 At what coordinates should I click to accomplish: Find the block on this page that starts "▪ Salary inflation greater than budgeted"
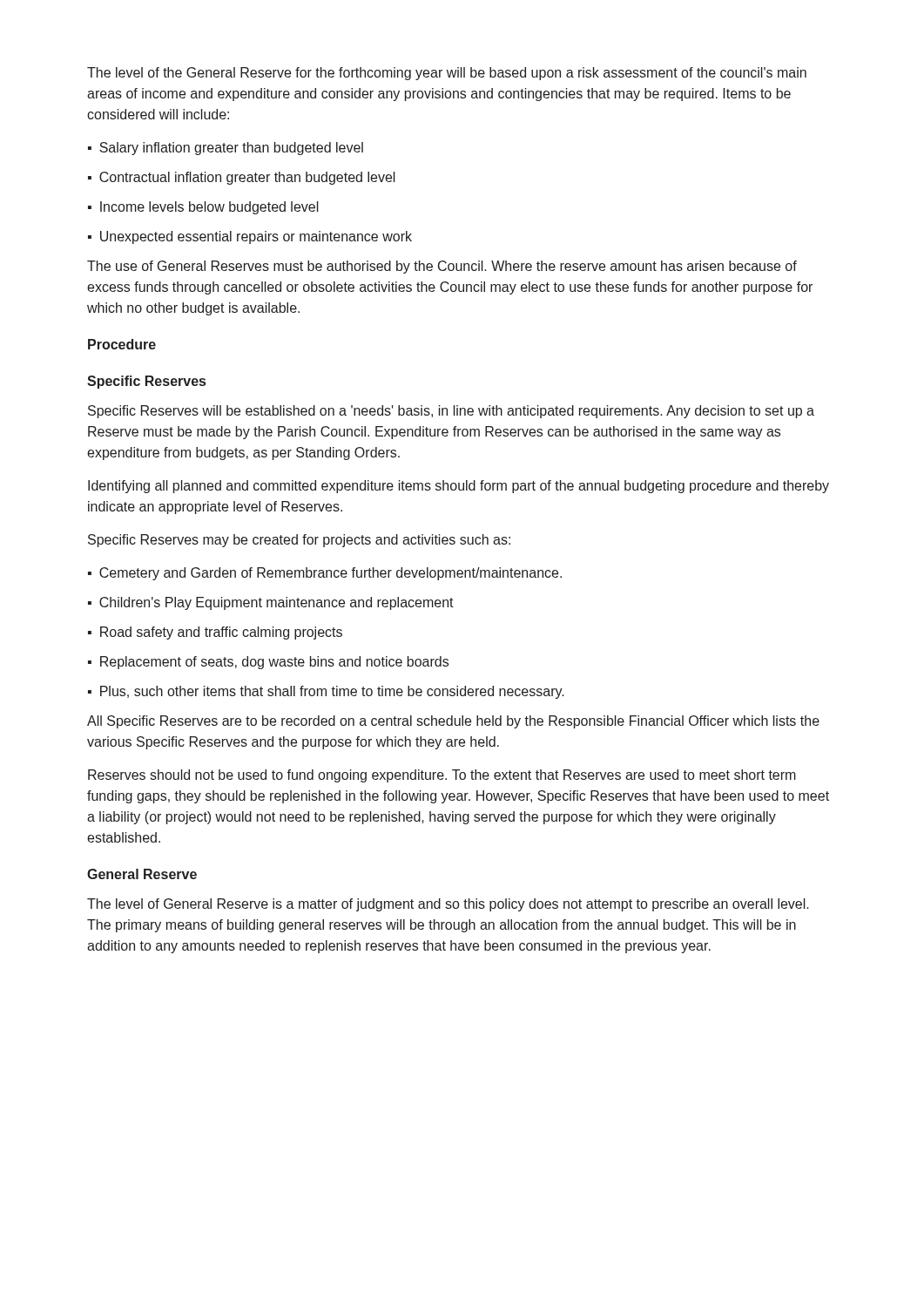coord(226,148)
